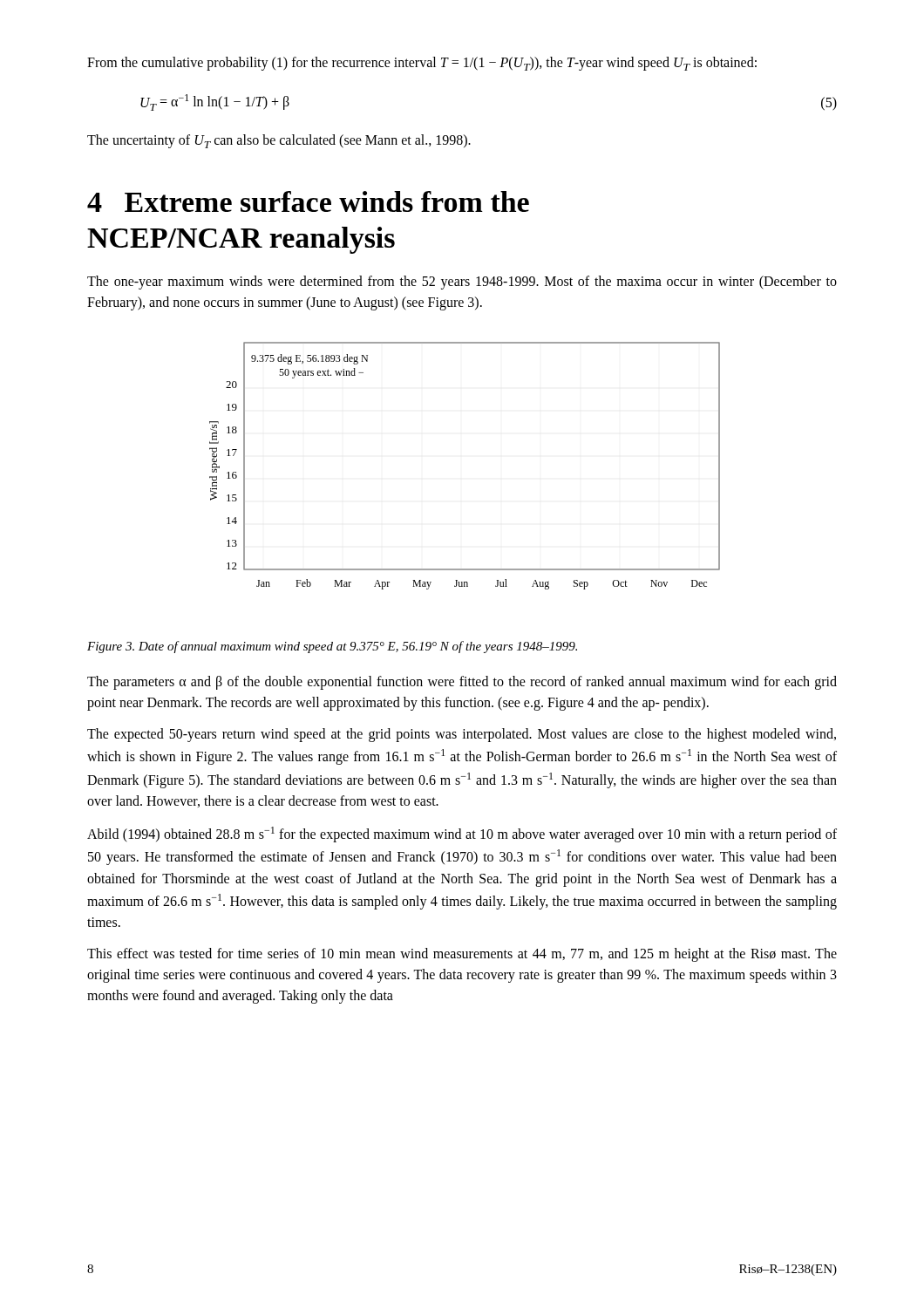The image size is (924, 1308).
Task: Where is the passage that starts "The uncertainty of"?
Action: (x=279, y=141)
